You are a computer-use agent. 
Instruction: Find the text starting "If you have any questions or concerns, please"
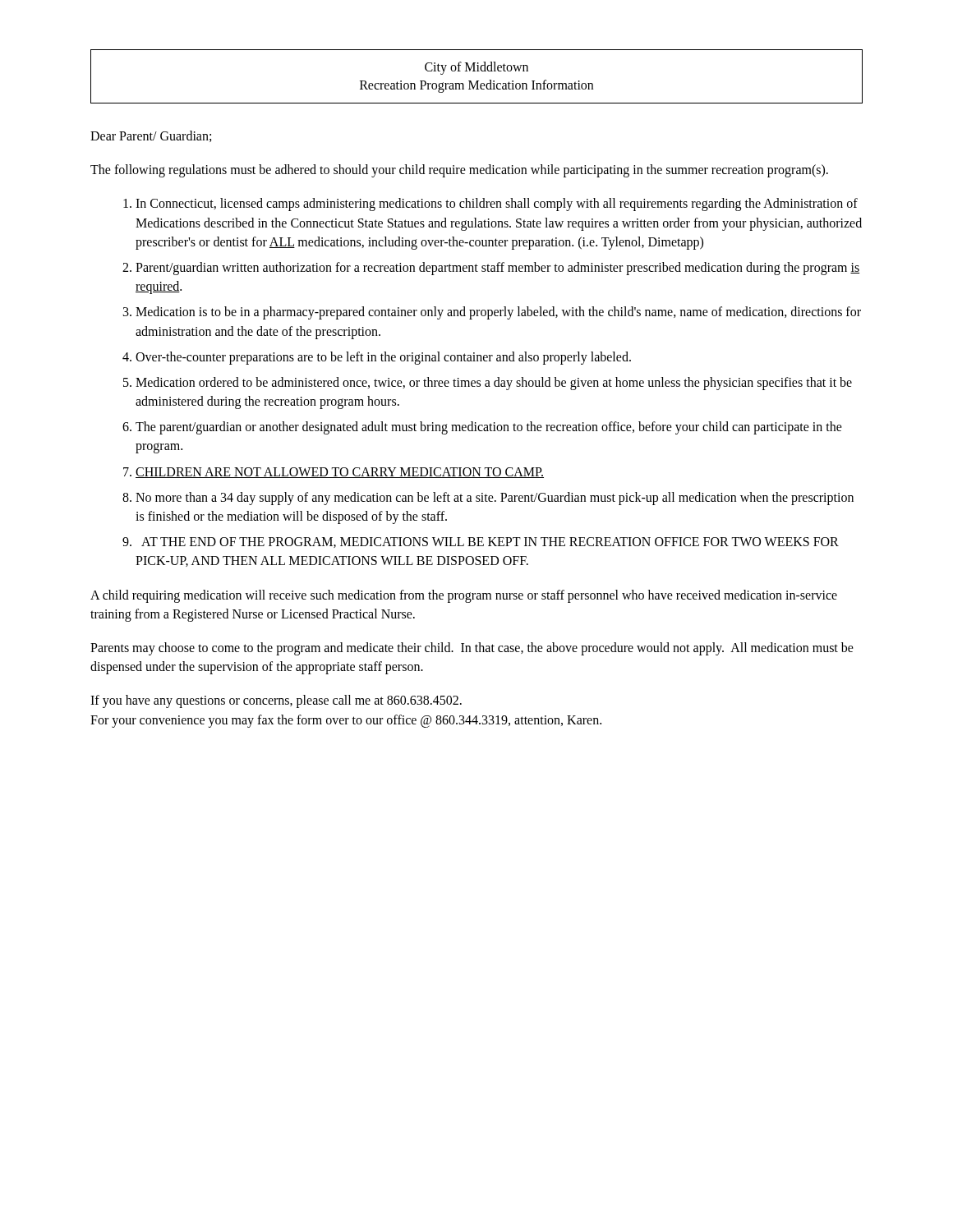(346, 710)
